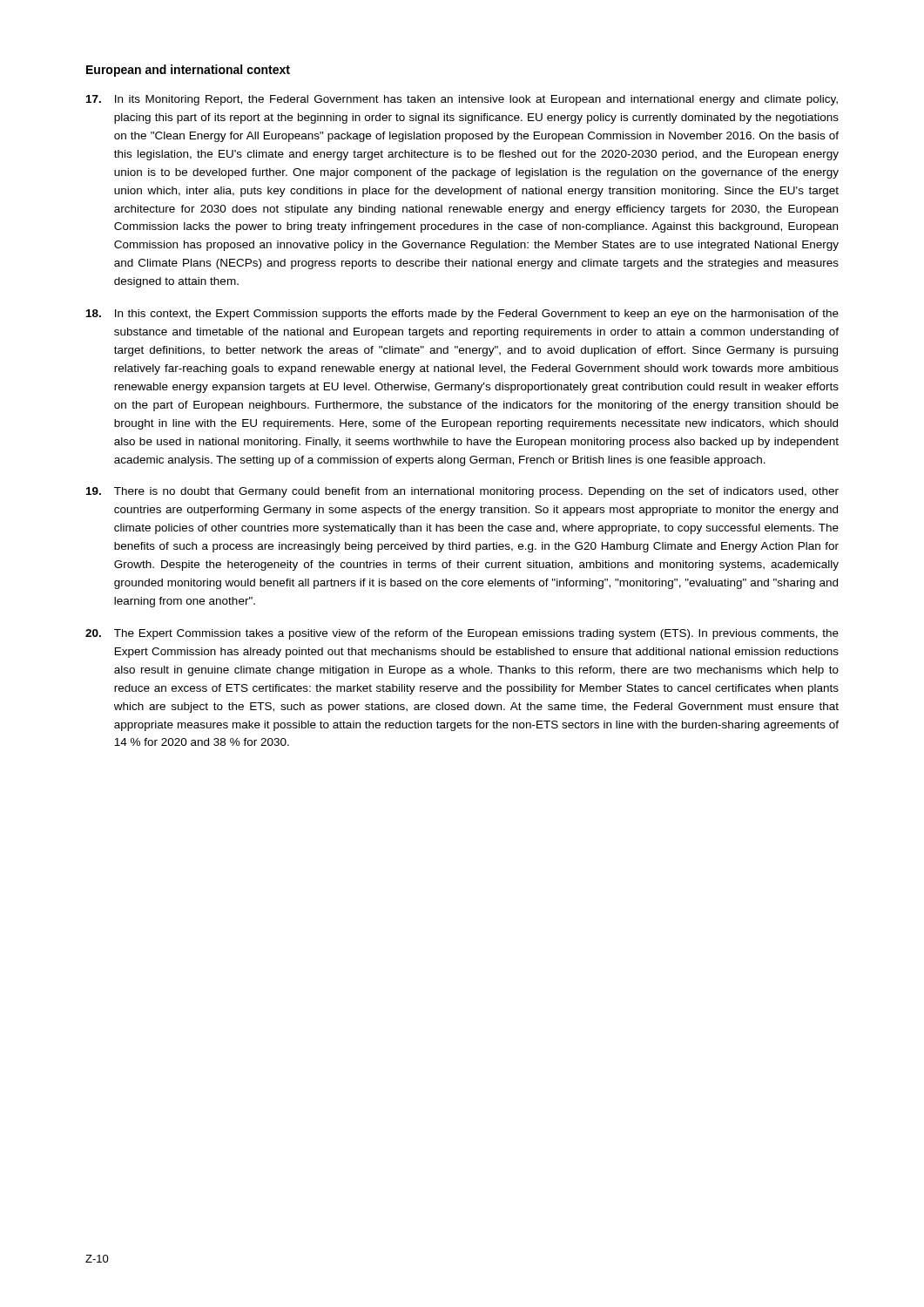
Task: Select the text block that reads "In this context,"
Action: point(462,387)
